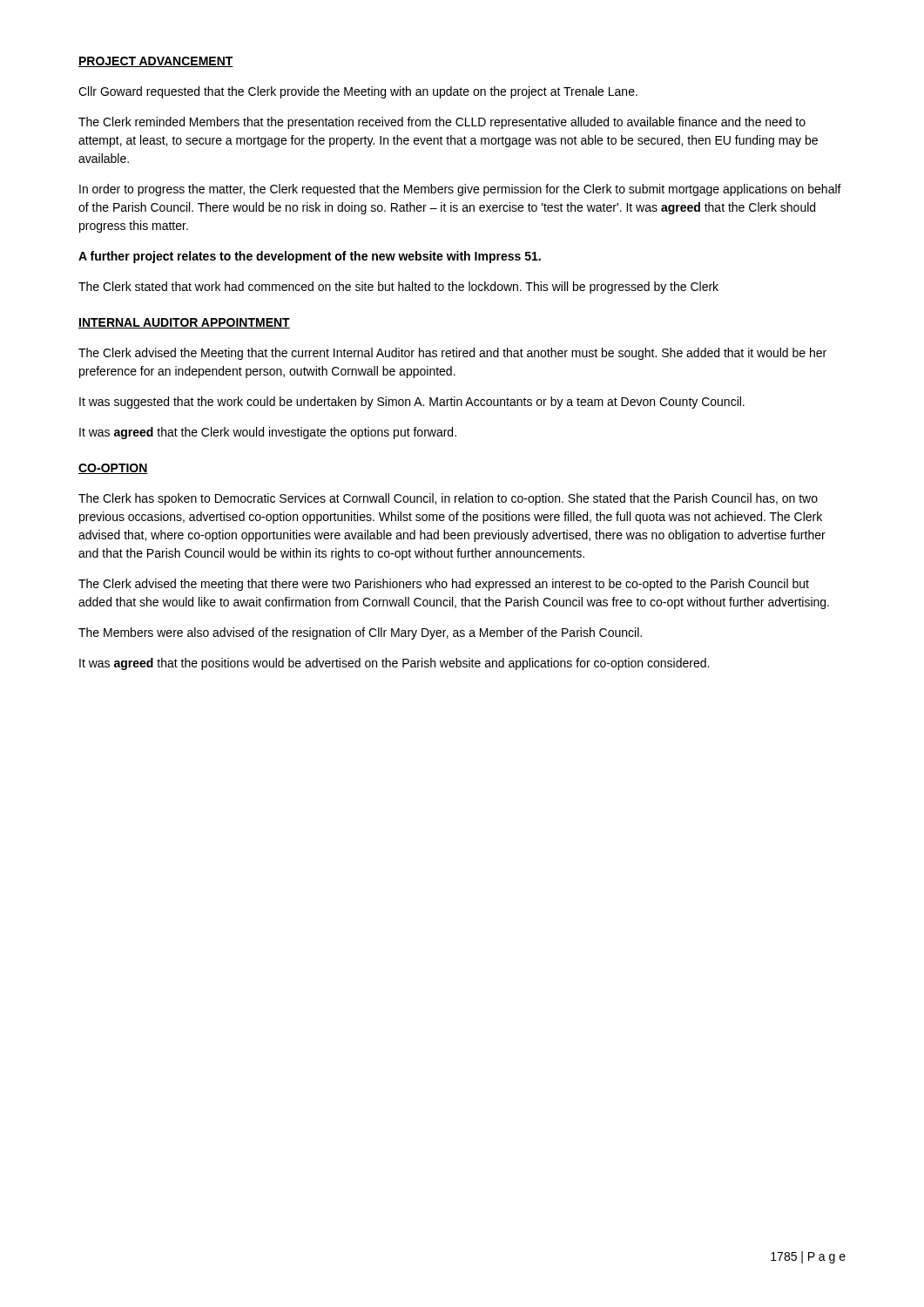Locate the passage starting "INTERNAL AUDITOR APPOINTMENT"
Screen dimensions: 1307x924
point(184,322)
